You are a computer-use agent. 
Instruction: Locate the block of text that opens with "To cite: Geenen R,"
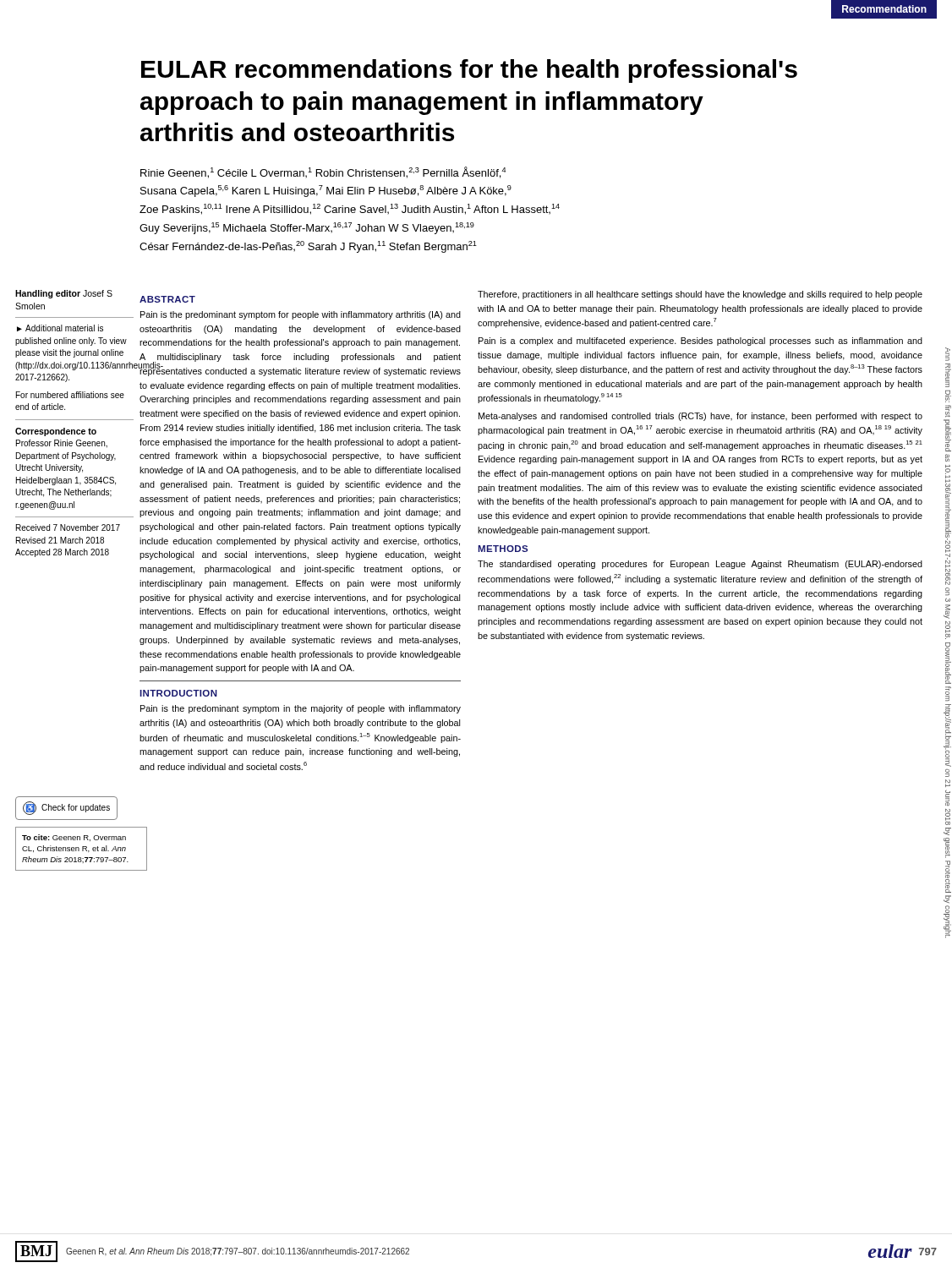[75, 848]
